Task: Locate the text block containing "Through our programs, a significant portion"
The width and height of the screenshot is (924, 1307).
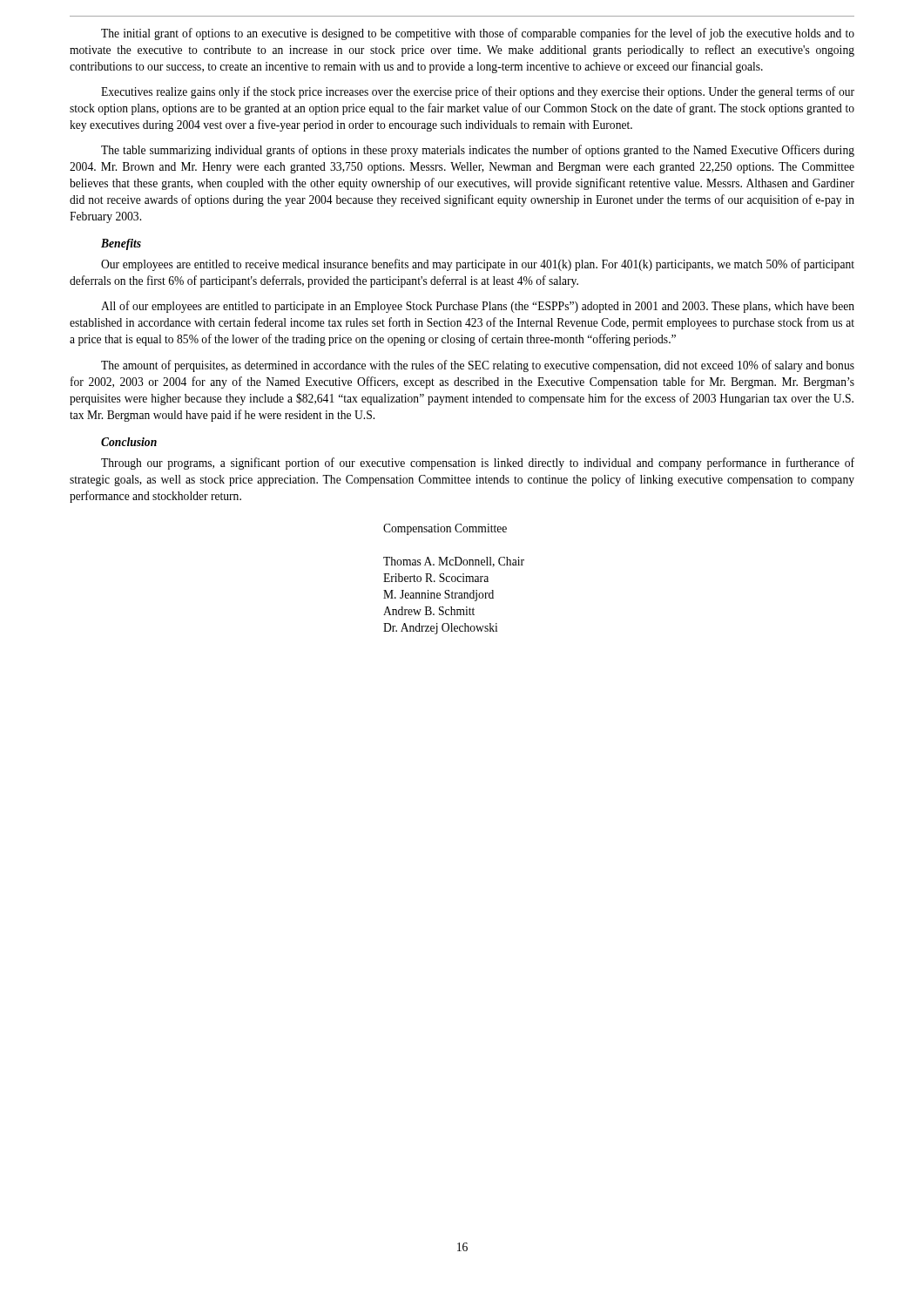Action: click(462, 479)
